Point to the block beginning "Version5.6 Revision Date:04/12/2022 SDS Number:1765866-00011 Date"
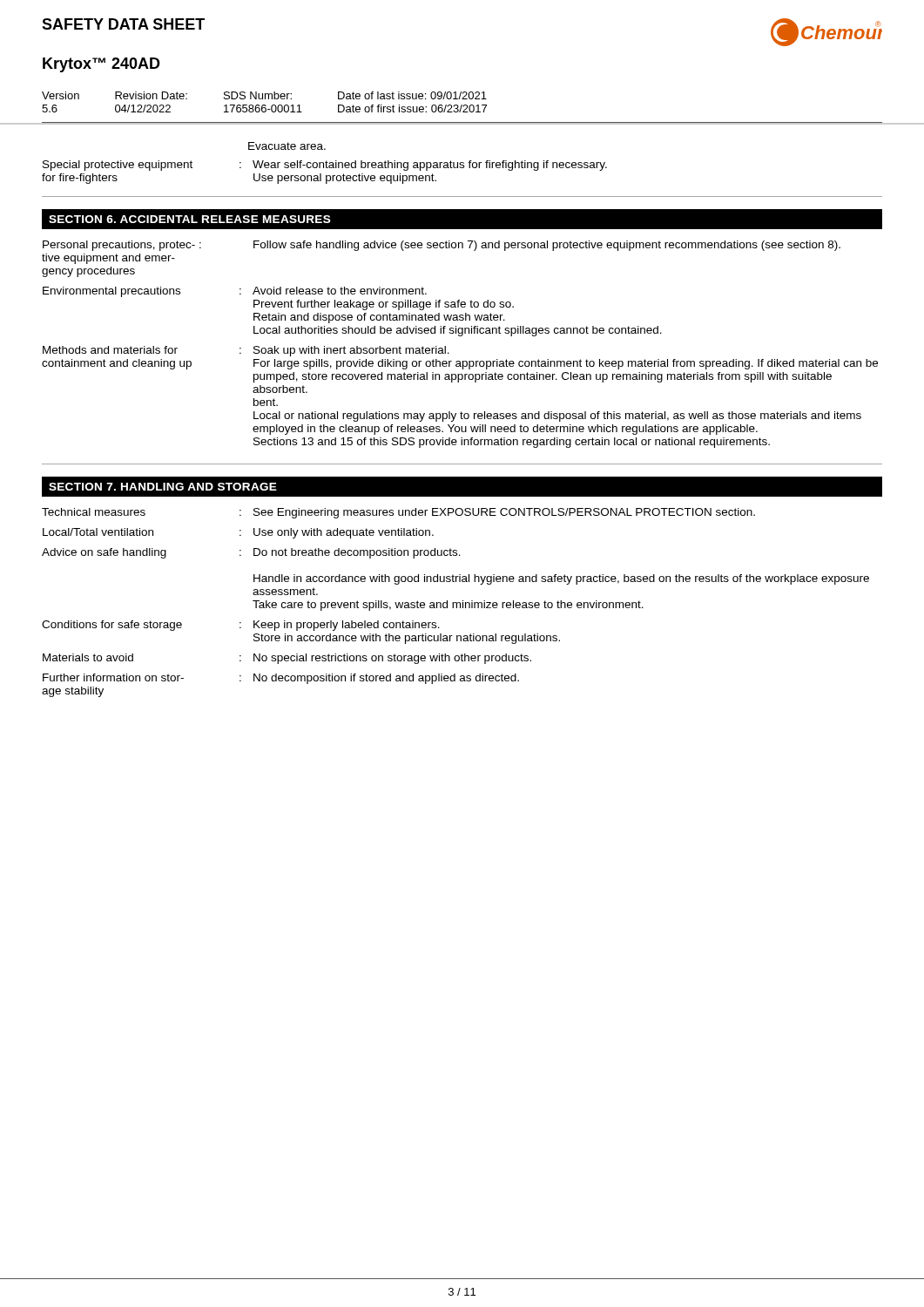 click(265, 102)
